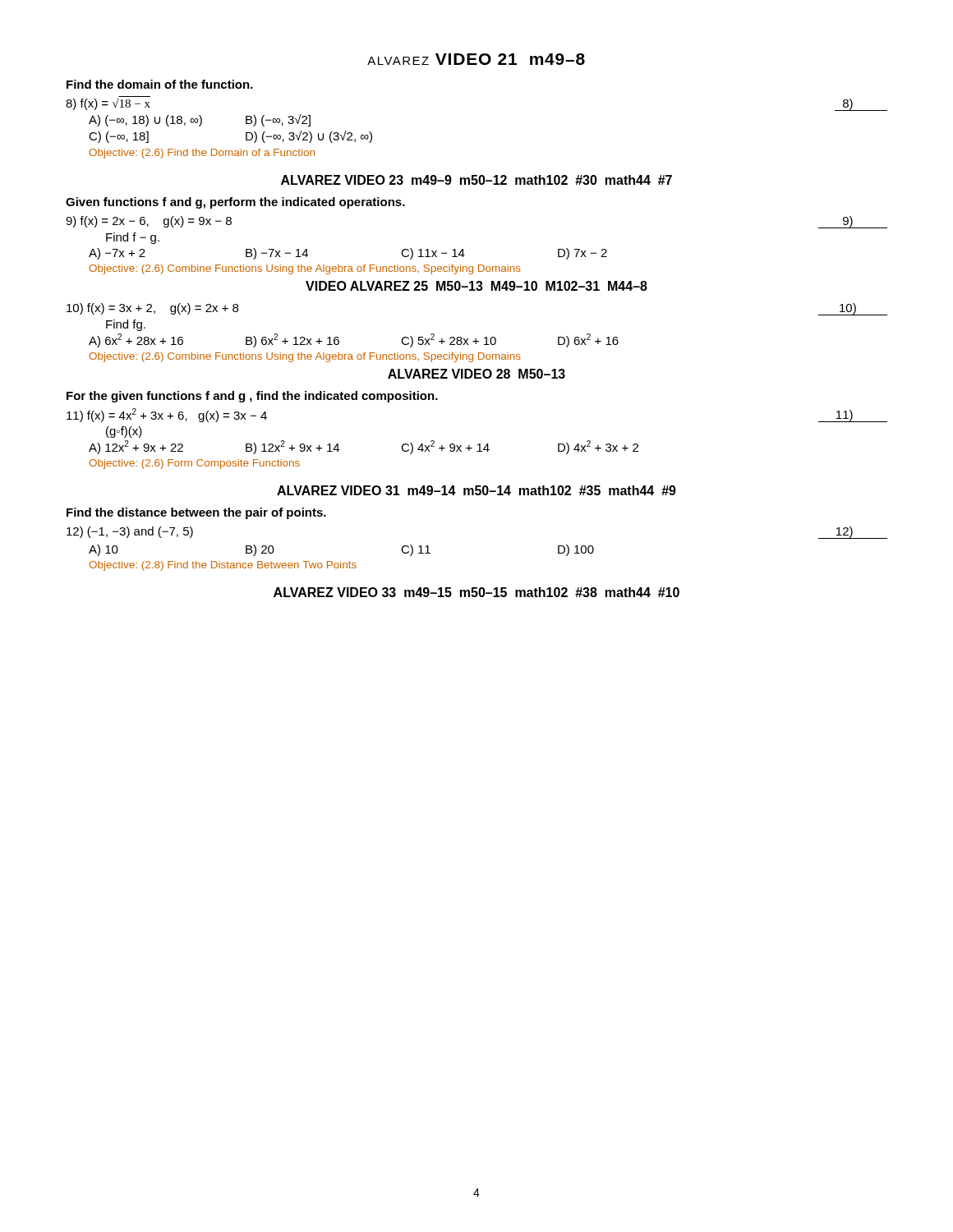Click the passage that begins "10) f(x) ="
953x1232 pixels.
(x=476, y=331)
